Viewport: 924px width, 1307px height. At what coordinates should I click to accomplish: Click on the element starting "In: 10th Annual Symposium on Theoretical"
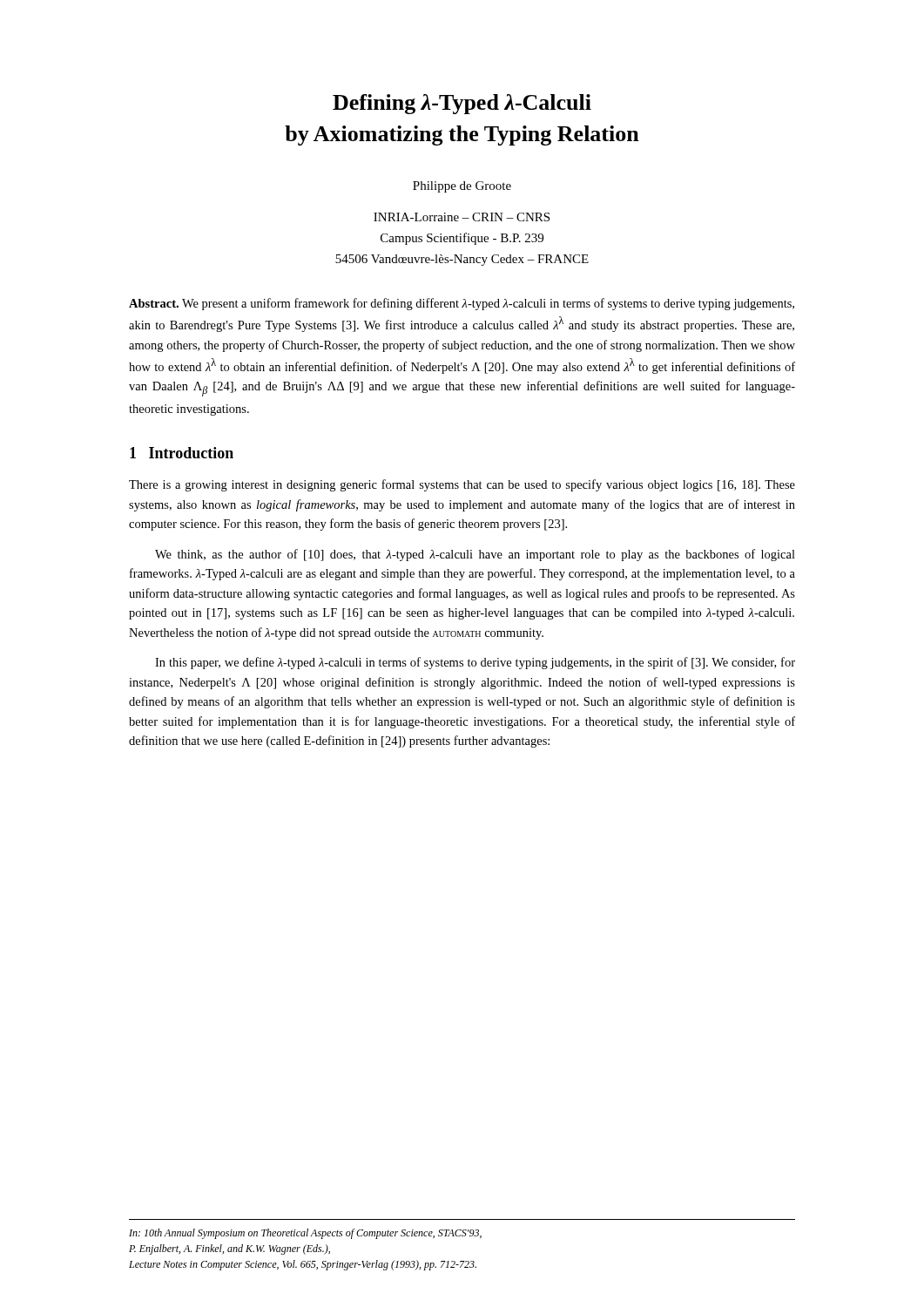coord(305,1249)
